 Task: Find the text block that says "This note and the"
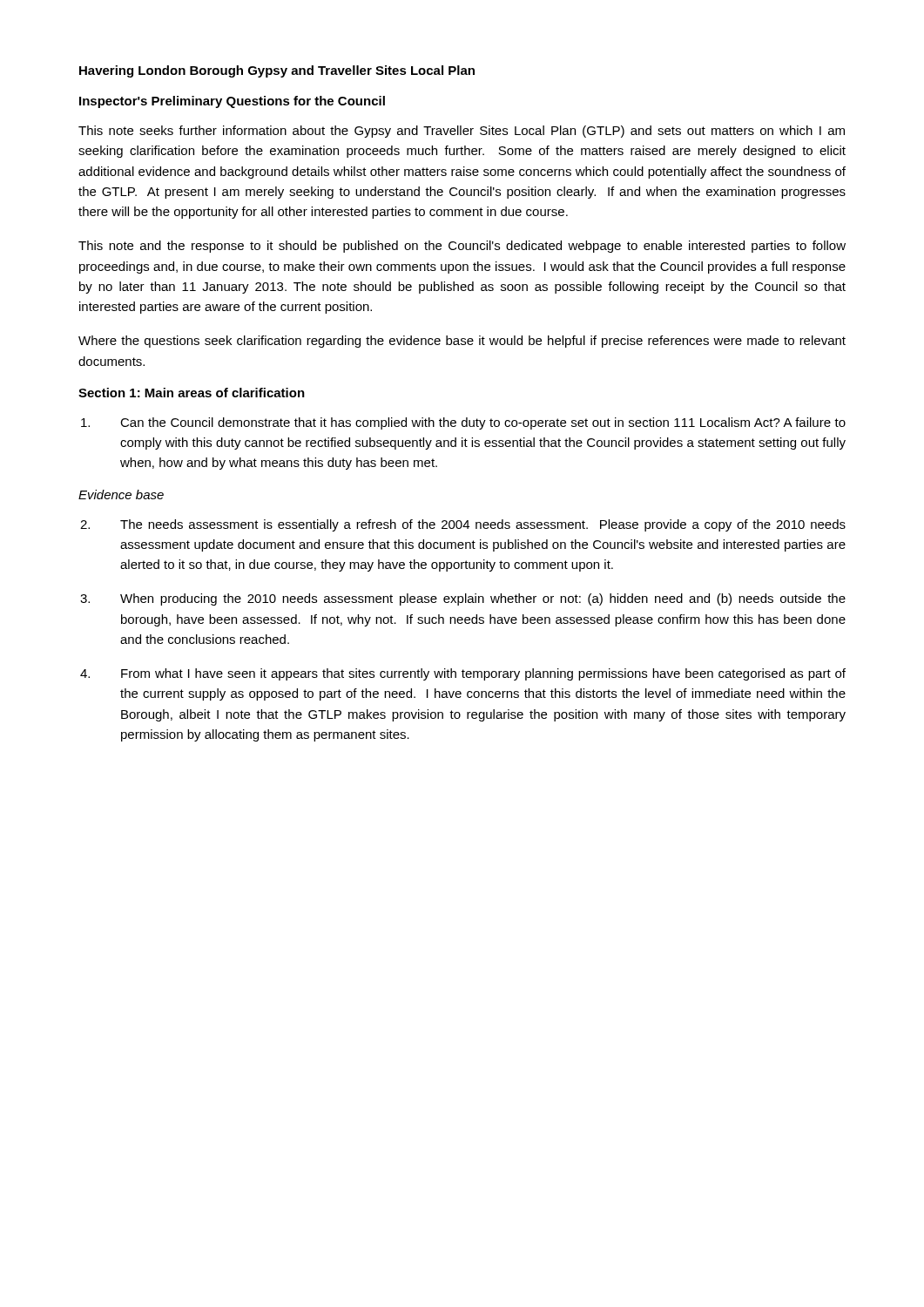462,276
